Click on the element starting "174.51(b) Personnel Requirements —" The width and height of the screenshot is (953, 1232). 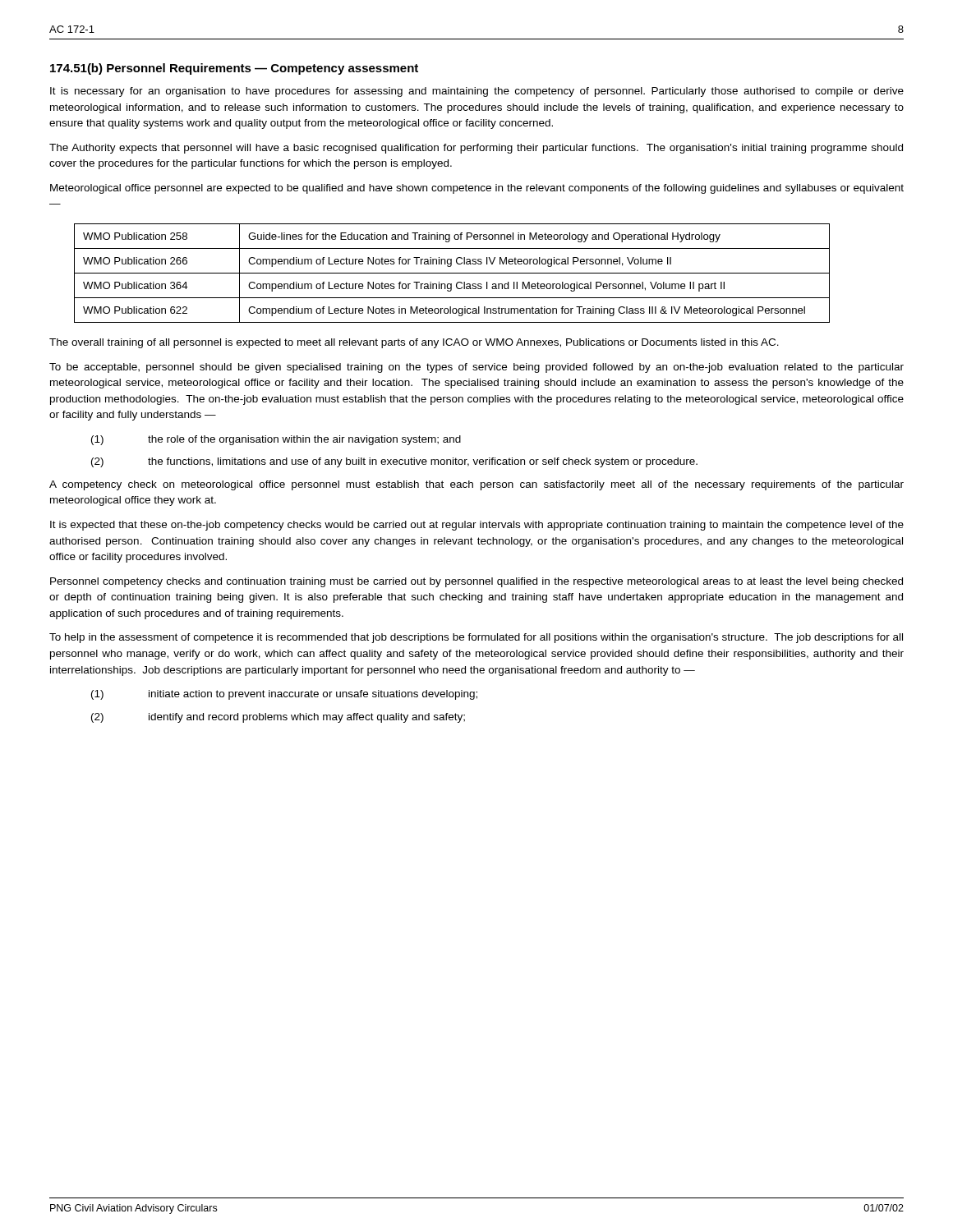point(234,68)
